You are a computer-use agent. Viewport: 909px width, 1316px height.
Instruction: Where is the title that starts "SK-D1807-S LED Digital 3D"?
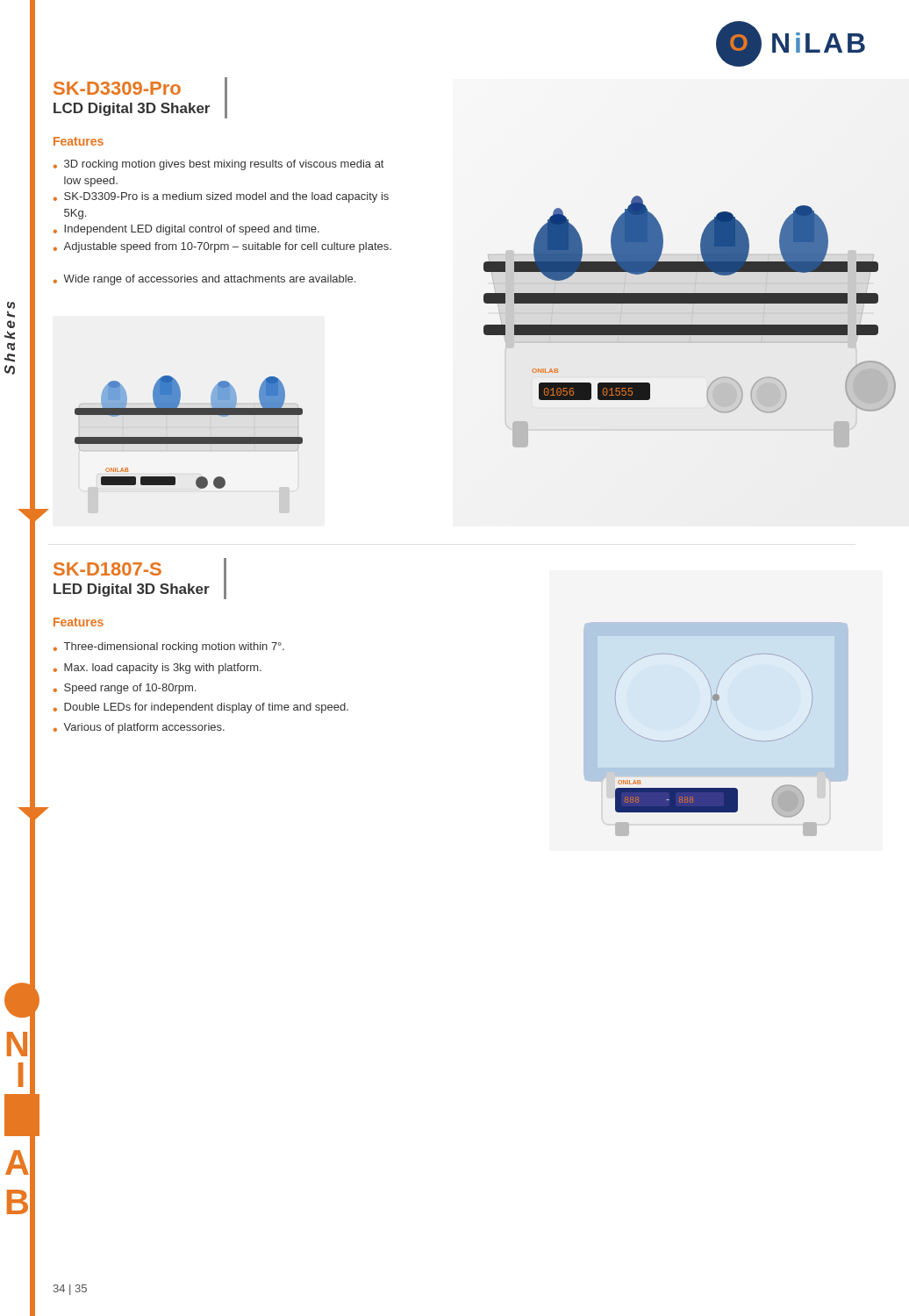click(x=131, y=579)
